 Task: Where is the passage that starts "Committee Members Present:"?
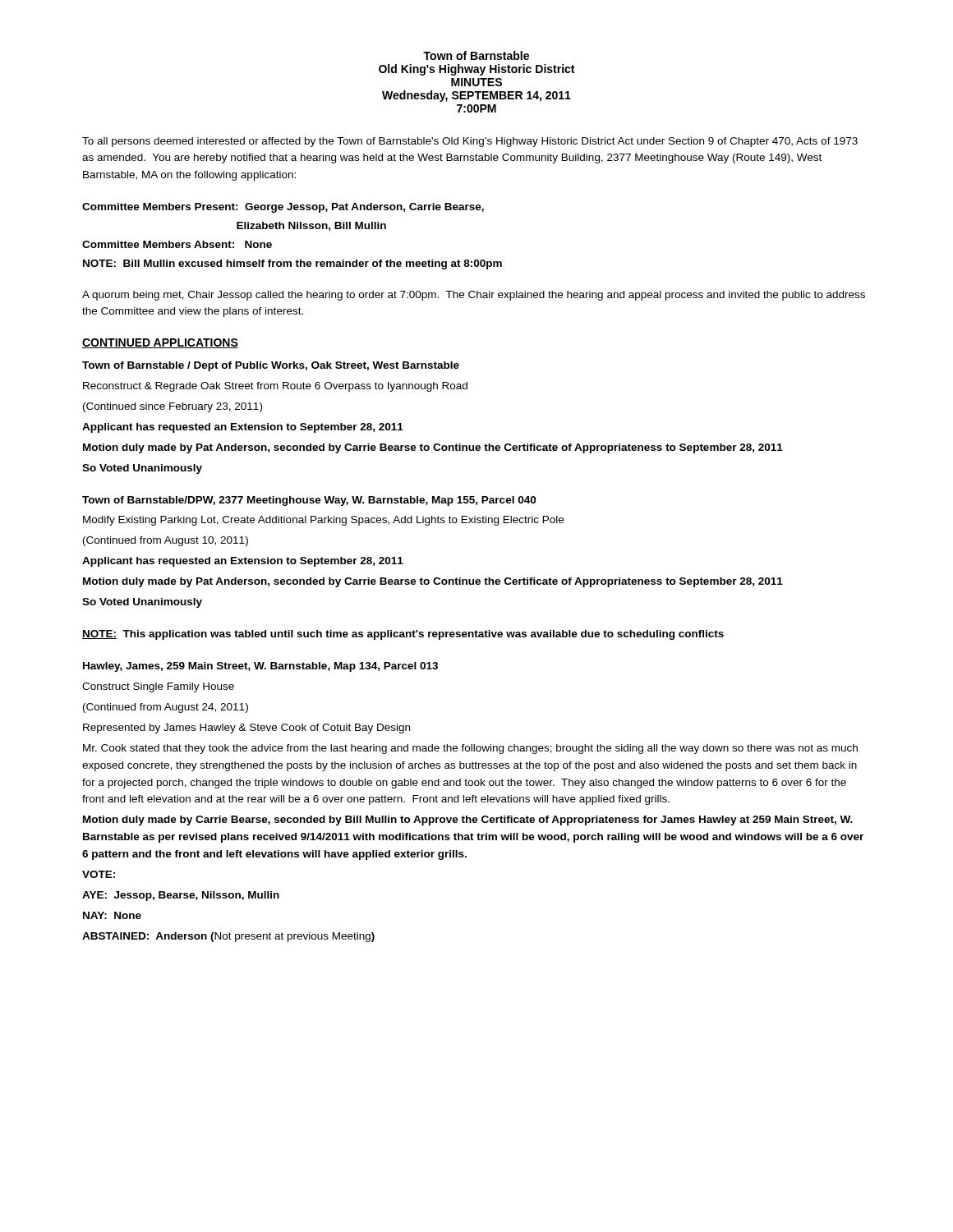[x=292, y=235]
